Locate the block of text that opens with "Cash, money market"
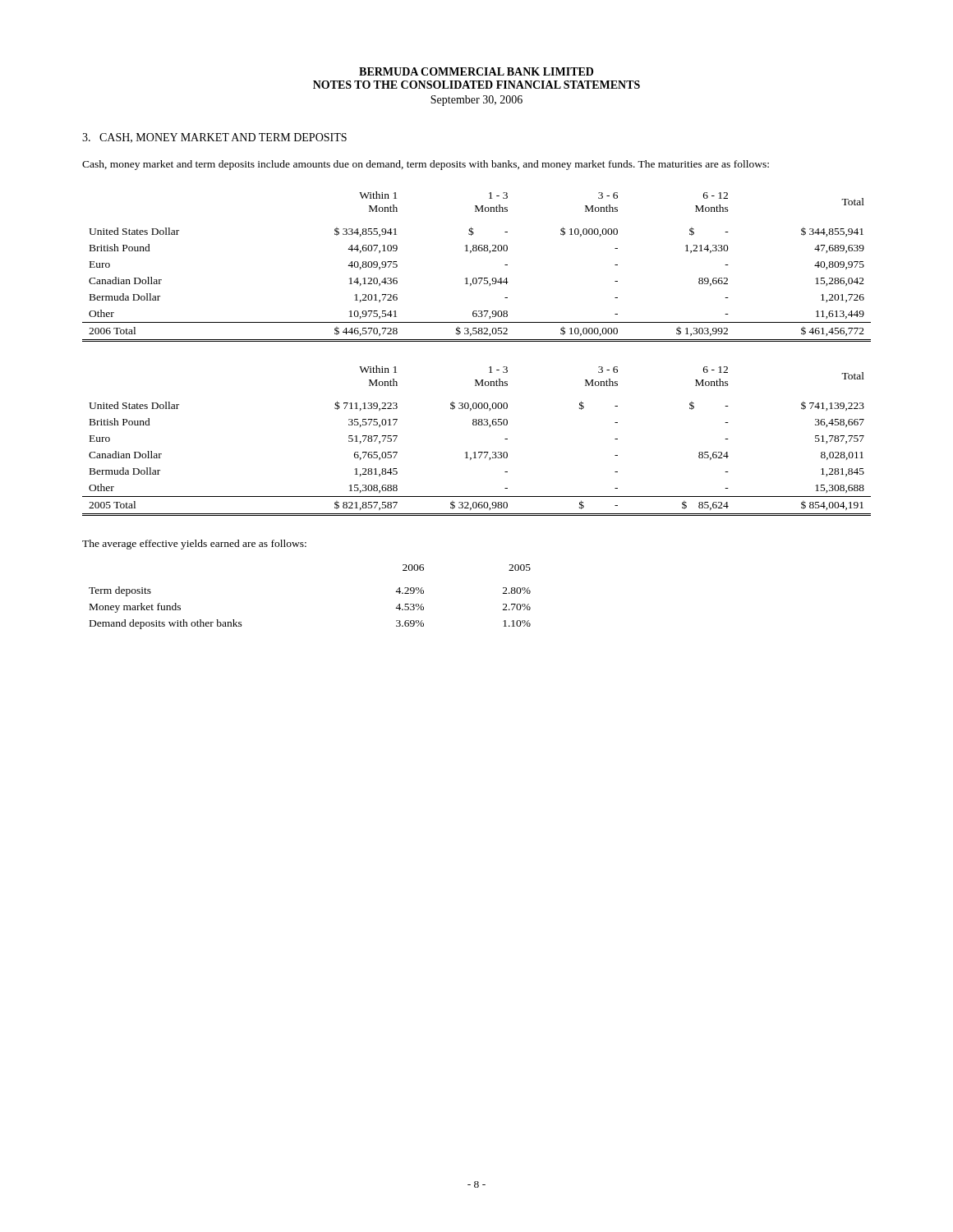This screenshot has width=953, height=1232. [x=426, y=164]
